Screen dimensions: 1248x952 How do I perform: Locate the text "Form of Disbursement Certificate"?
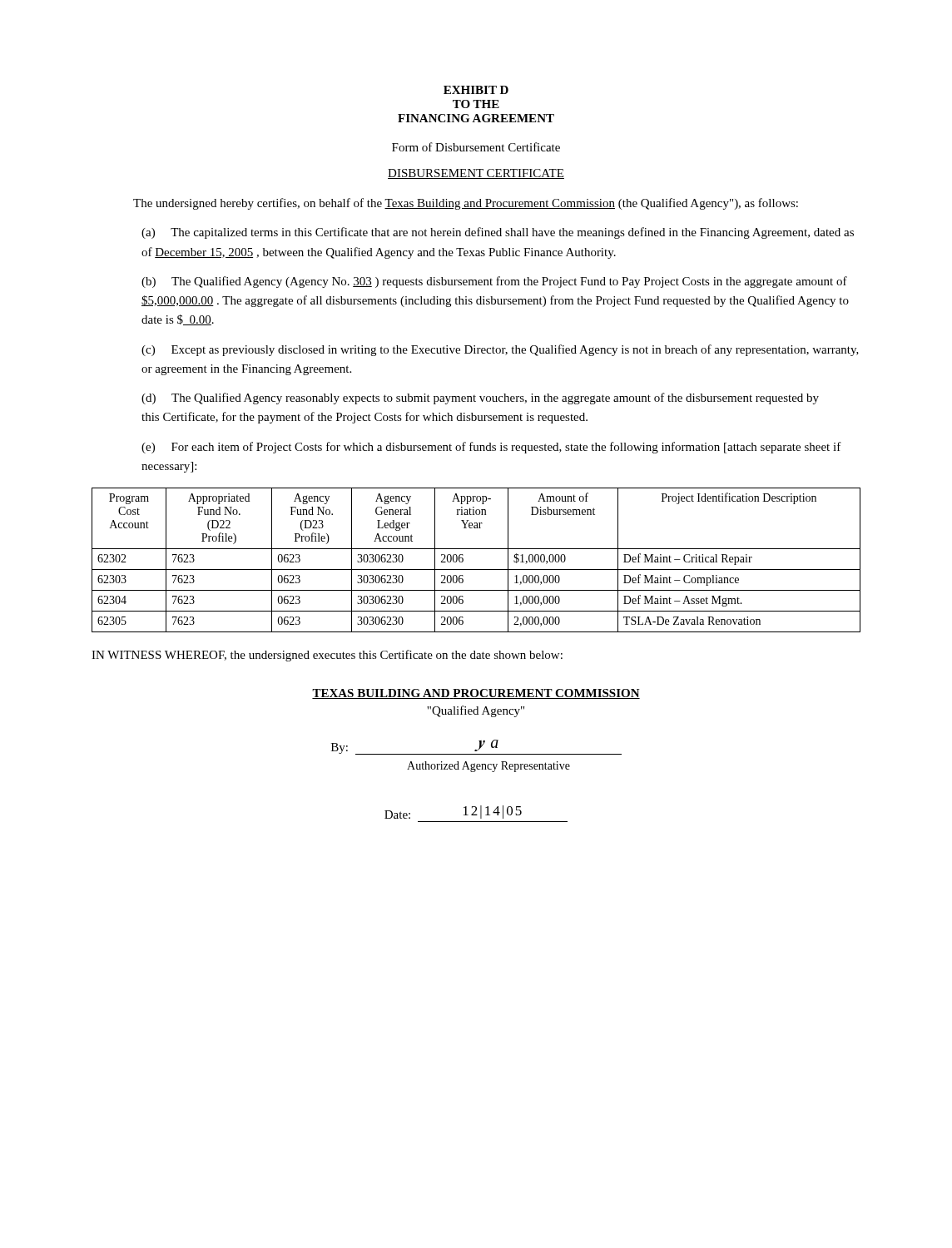click(476, 147)
